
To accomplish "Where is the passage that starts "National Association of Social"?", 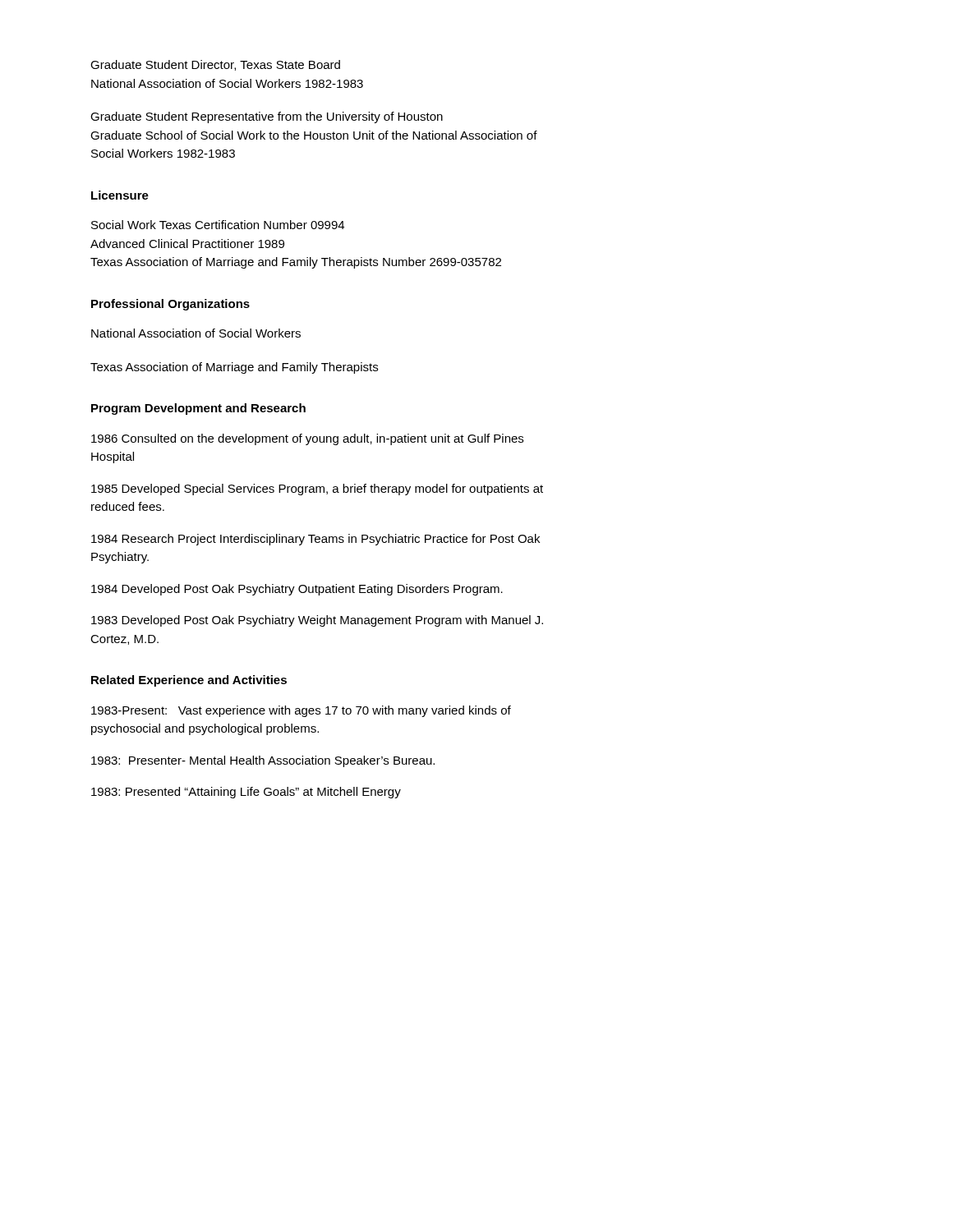I will pos(196,333).
